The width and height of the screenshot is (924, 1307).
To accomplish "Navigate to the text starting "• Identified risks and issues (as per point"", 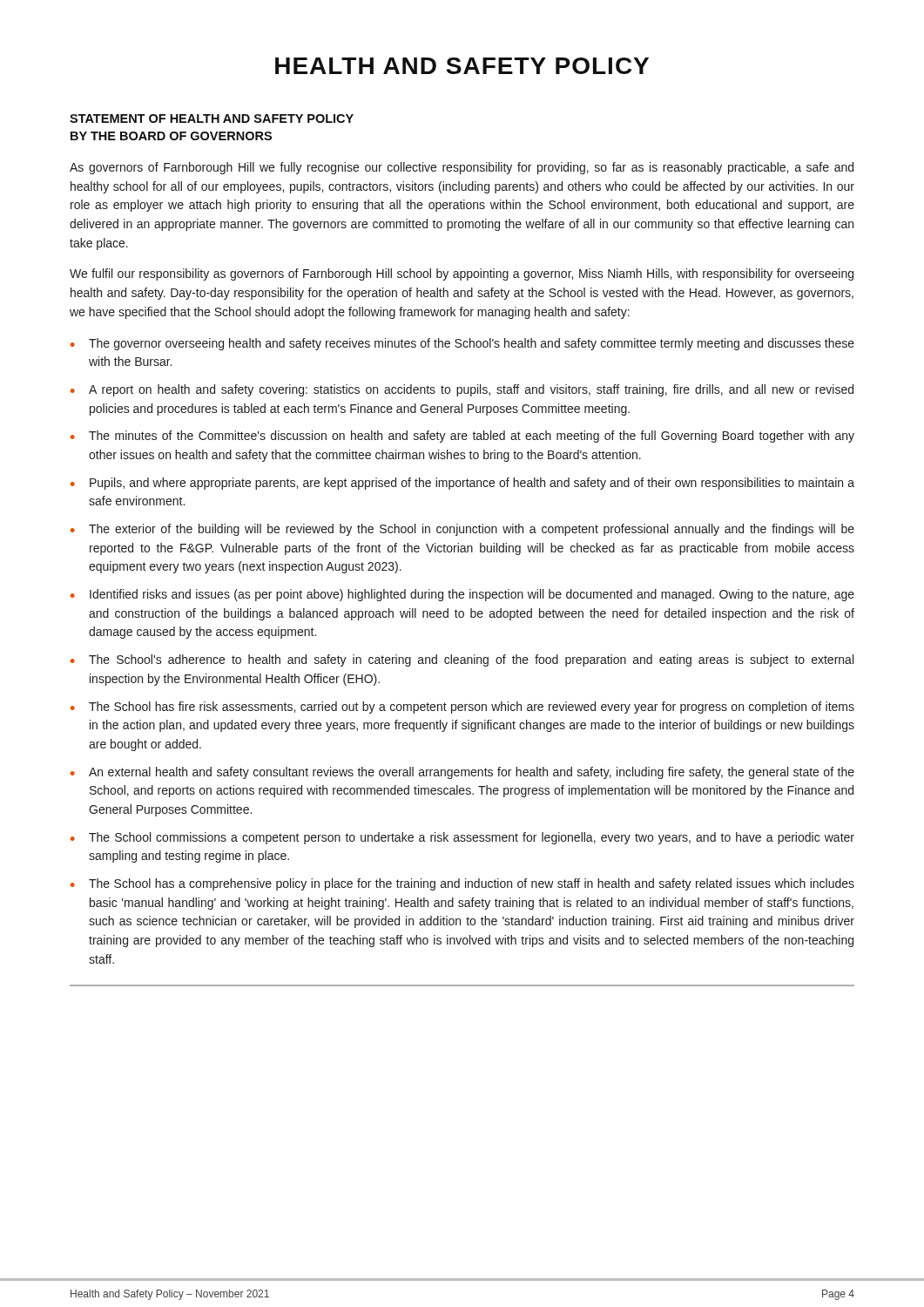I will tap(462, 614).
